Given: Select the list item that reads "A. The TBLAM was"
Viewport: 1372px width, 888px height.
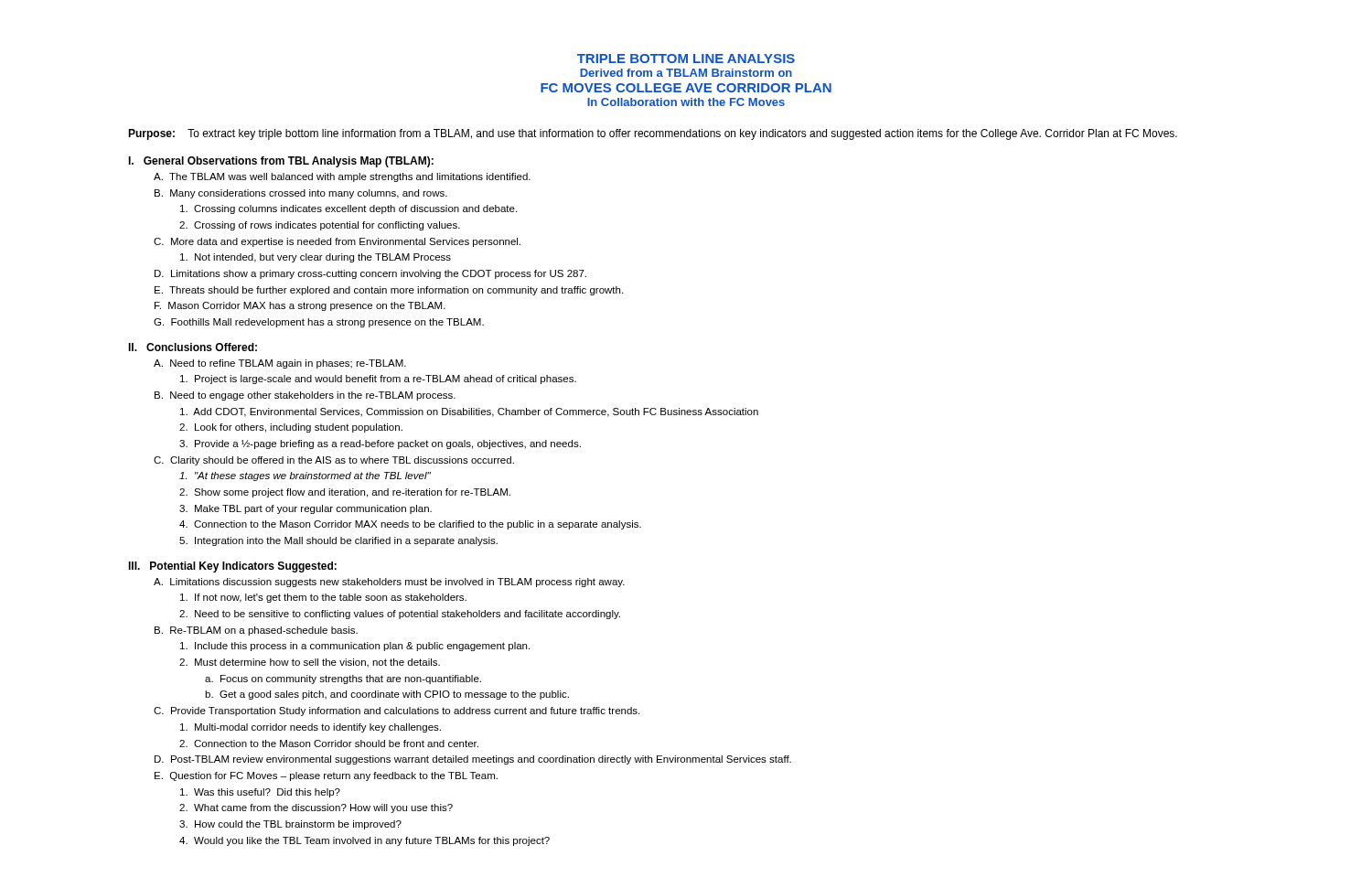Looking at the screenshot, I should (342, 176).
